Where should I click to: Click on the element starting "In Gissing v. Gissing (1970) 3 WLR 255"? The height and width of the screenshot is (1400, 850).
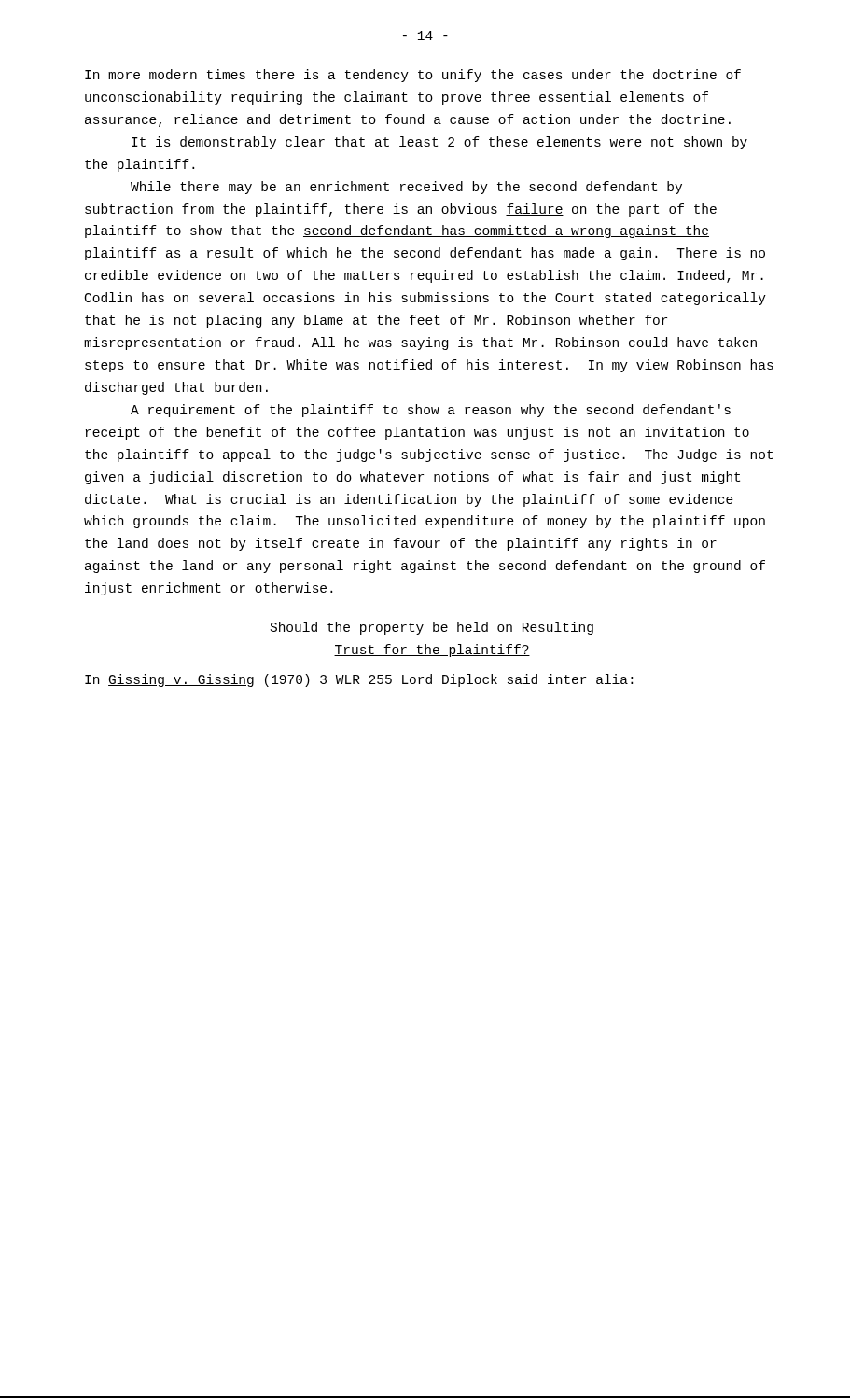[x=360, y=680]
